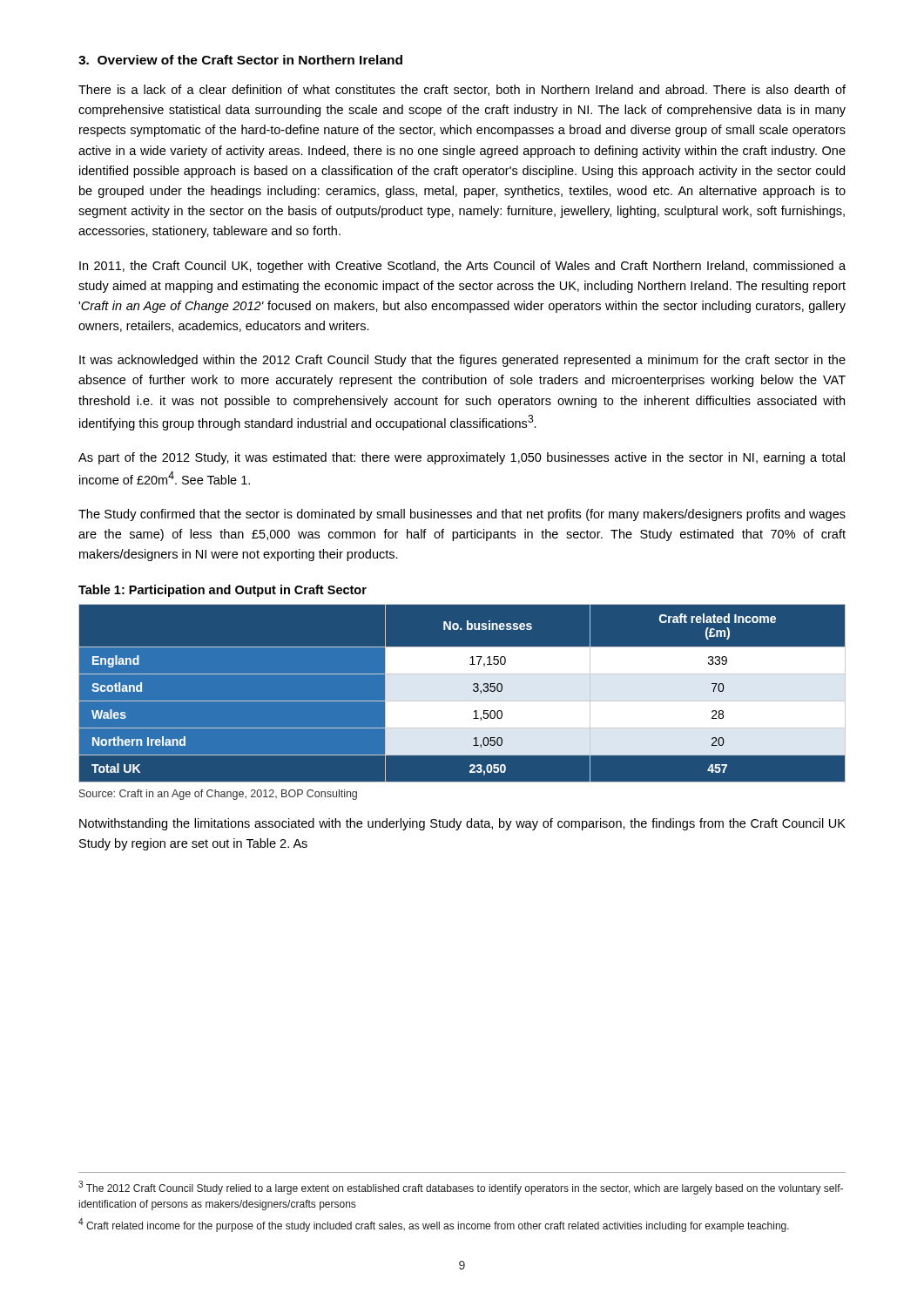Click on the region starting "Notwithstanding the limitations"
This screenshot has height=1307, width=924.
(x=462, y=833)
